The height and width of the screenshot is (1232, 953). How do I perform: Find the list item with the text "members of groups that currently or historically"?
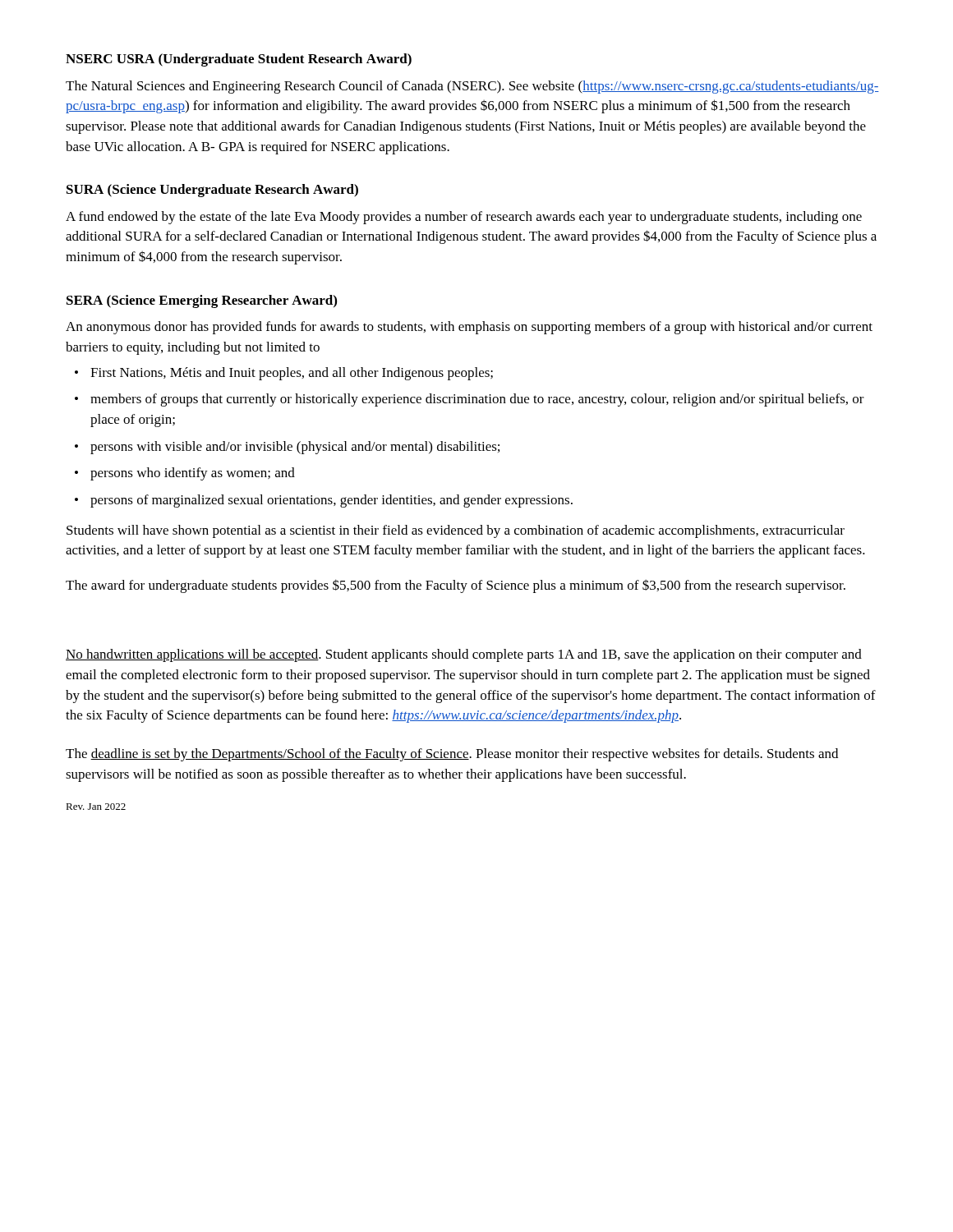(x=477, y=409)
